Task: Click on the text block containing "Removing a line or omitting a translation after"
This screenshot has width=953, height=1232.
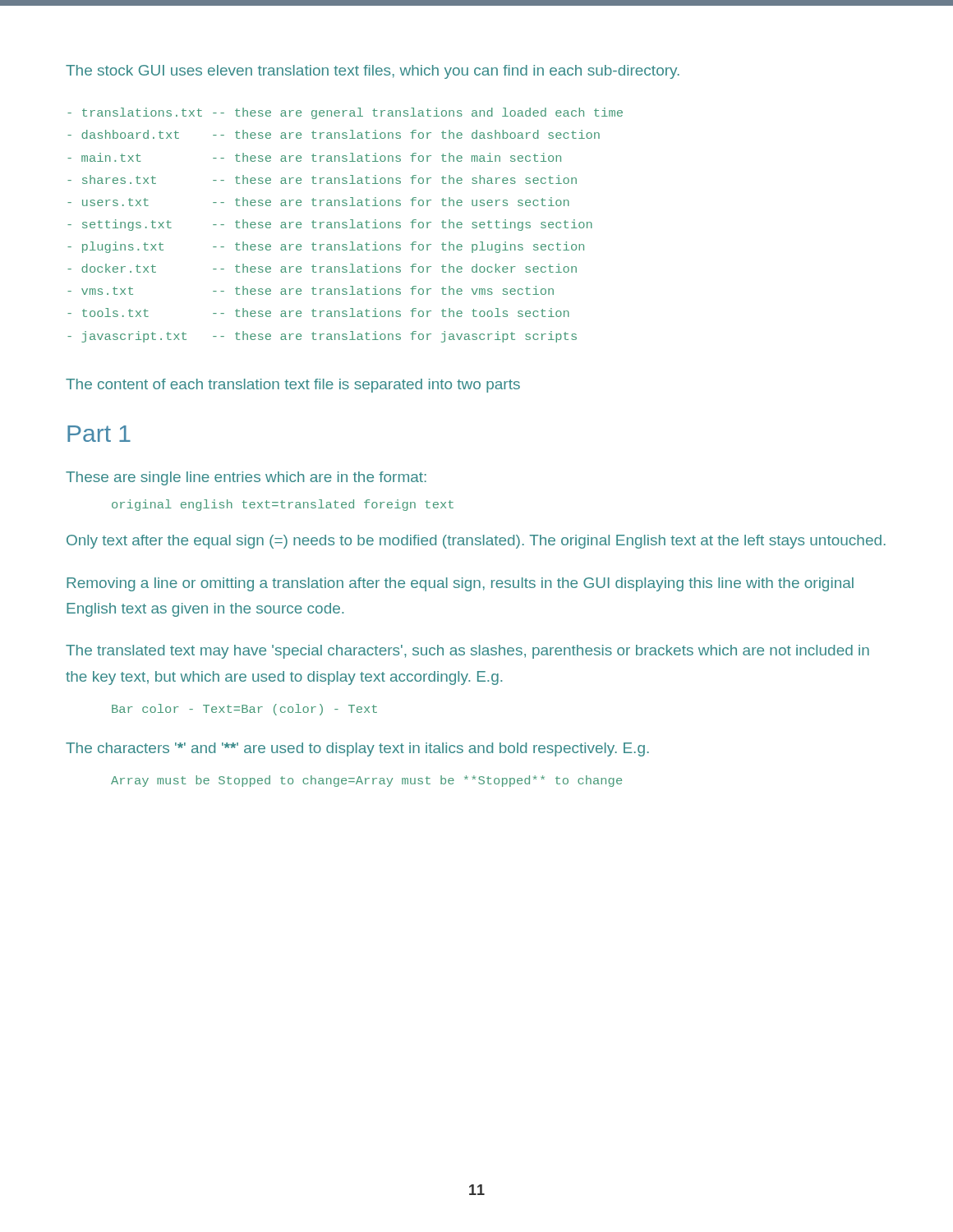Action: coord(460,595)
